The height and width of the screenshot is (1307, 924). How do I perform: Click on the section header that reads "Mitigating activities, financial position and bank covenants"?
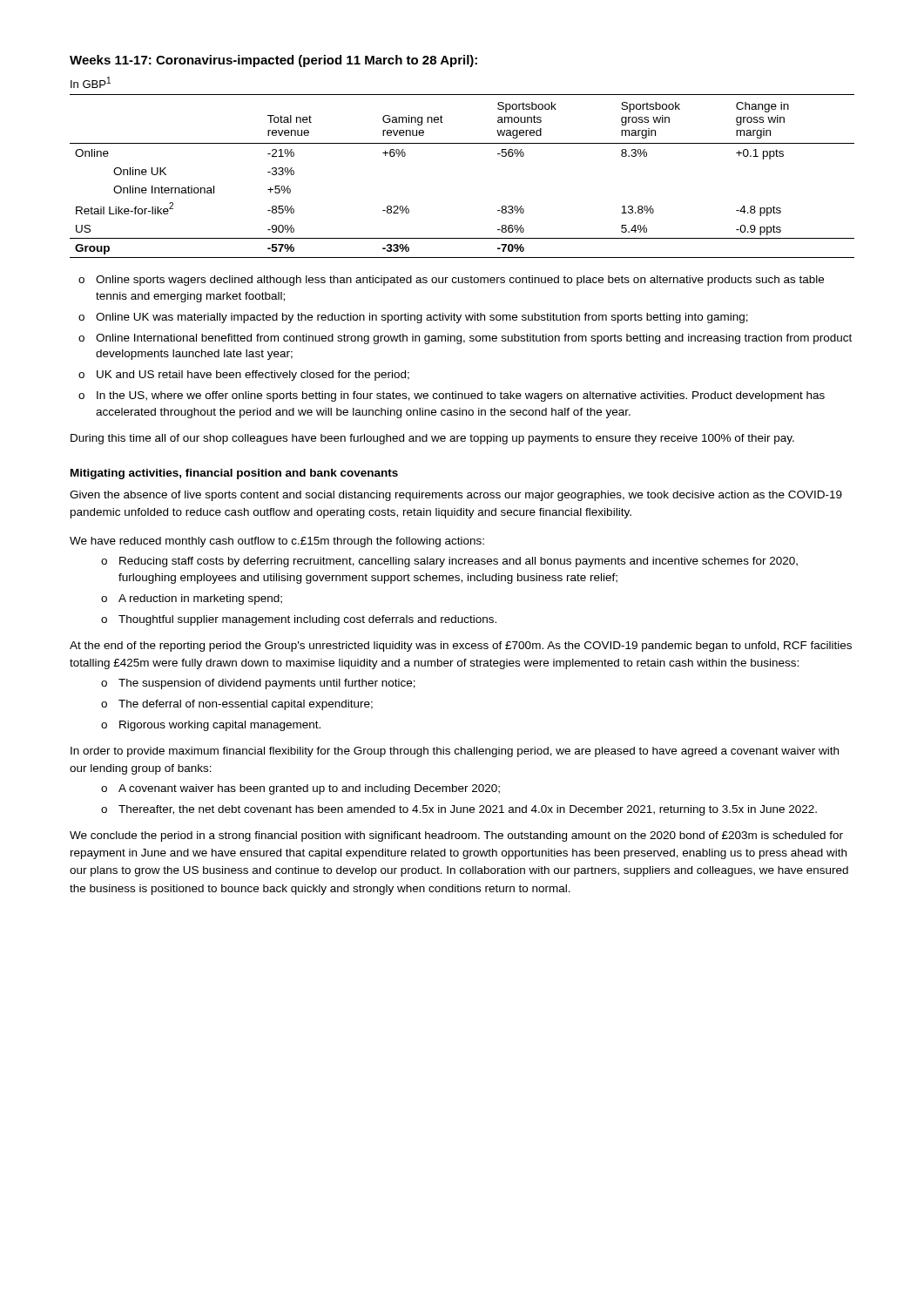234,473
